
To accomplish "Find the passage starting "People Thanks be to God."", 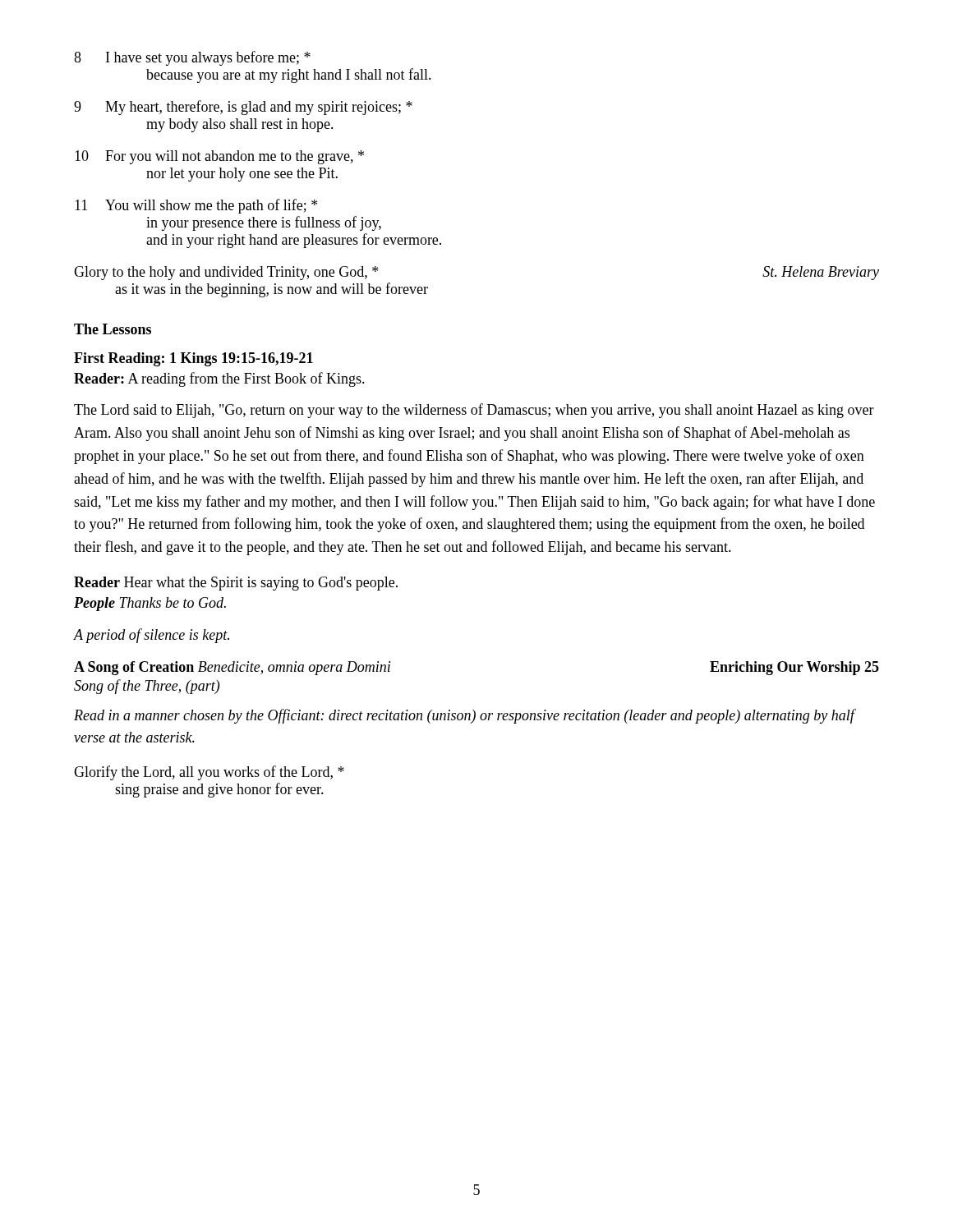I will pos(151,603).
